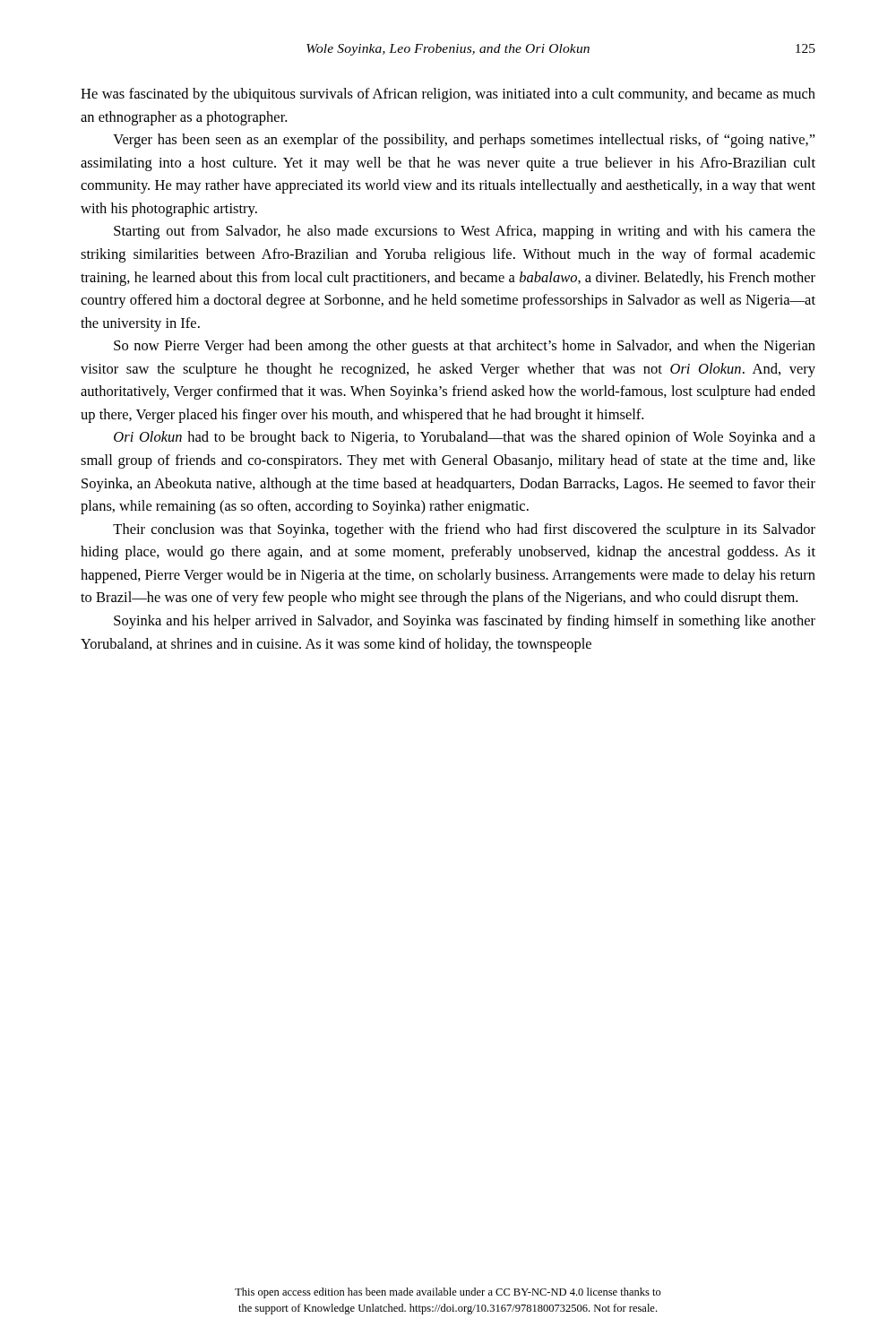Where is the passage that starts "Soyinka and his helper arrived in"?

tap(448, 632)
